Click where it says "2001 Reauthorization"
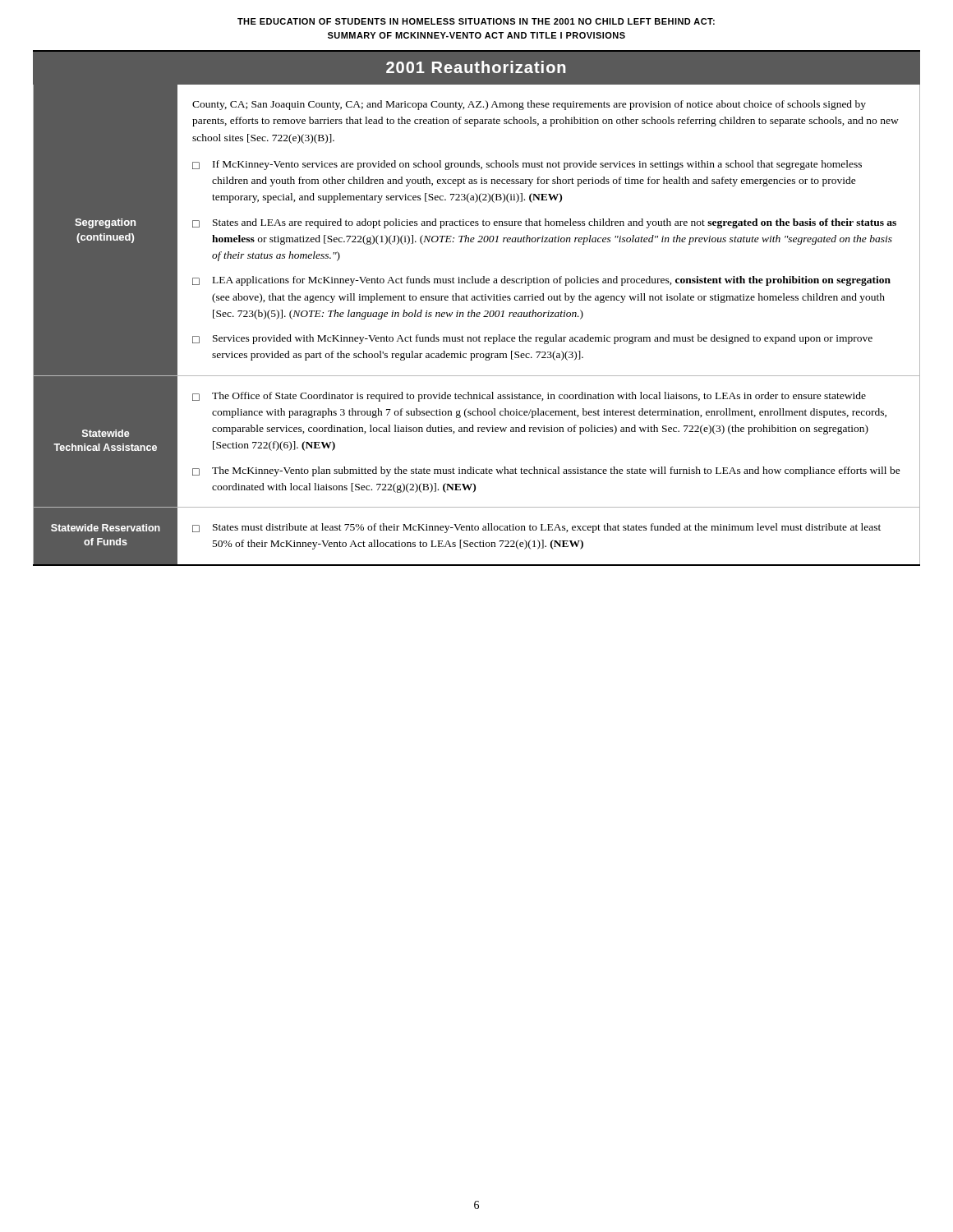This screenshot has height=1232, width=953. (x=476, y=67)
